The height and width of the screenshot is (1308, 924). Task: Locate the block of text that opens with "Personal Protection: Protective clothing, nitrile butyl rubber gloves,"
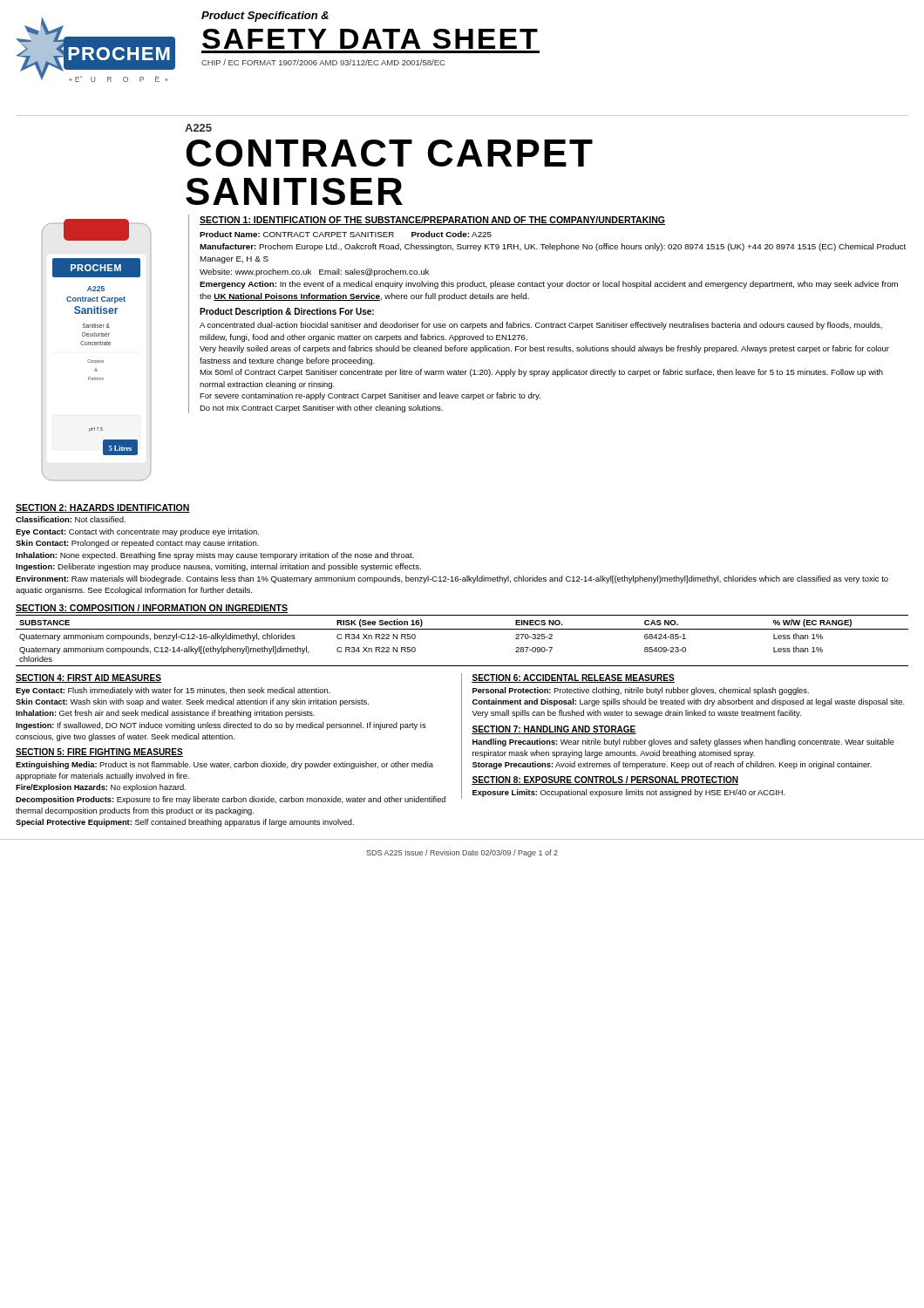click(688, 702)
